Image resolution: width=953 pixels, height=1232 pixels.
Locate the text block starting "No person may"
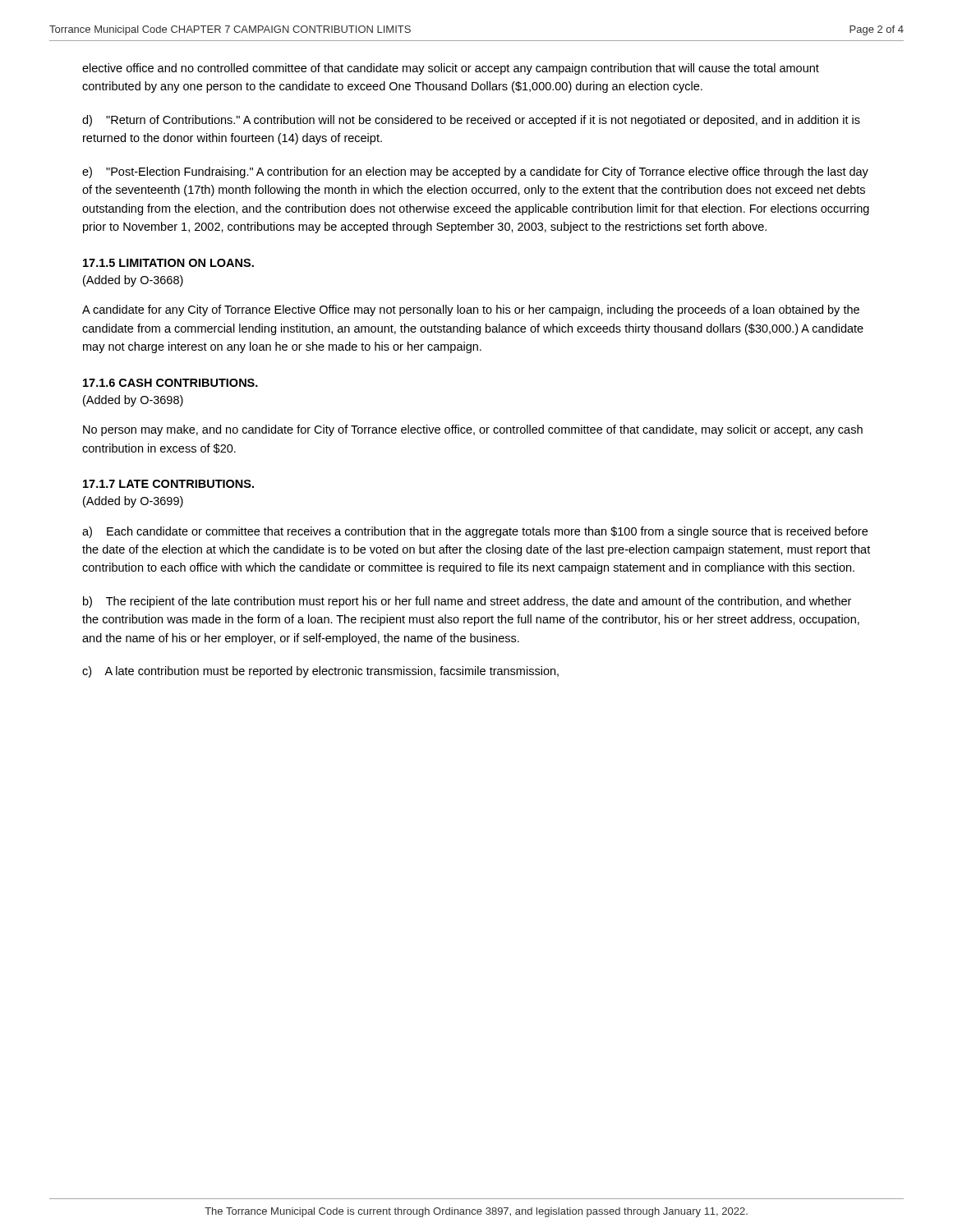click(473, 439)
